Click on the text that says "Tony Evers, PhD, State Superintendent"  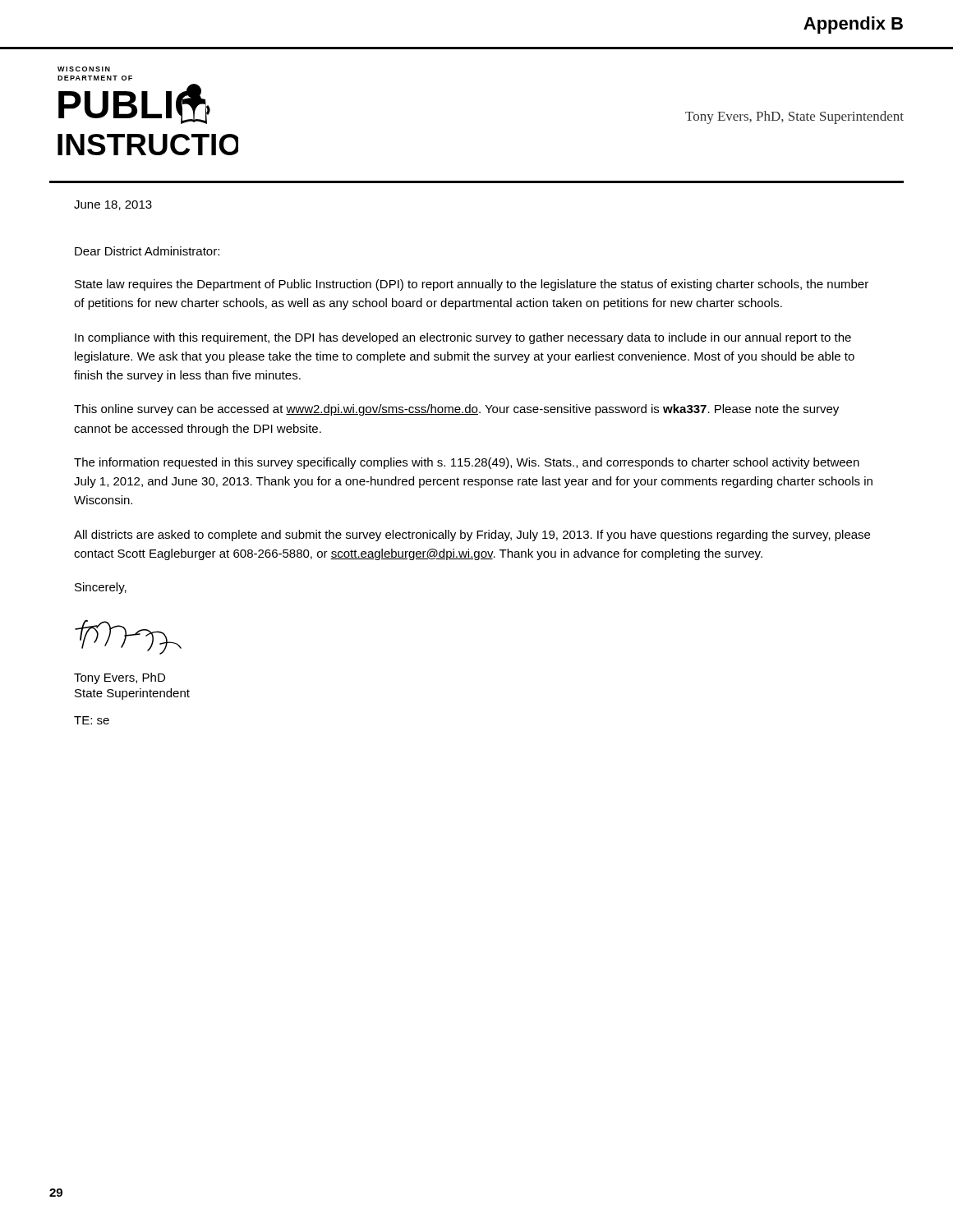point(794,116)
